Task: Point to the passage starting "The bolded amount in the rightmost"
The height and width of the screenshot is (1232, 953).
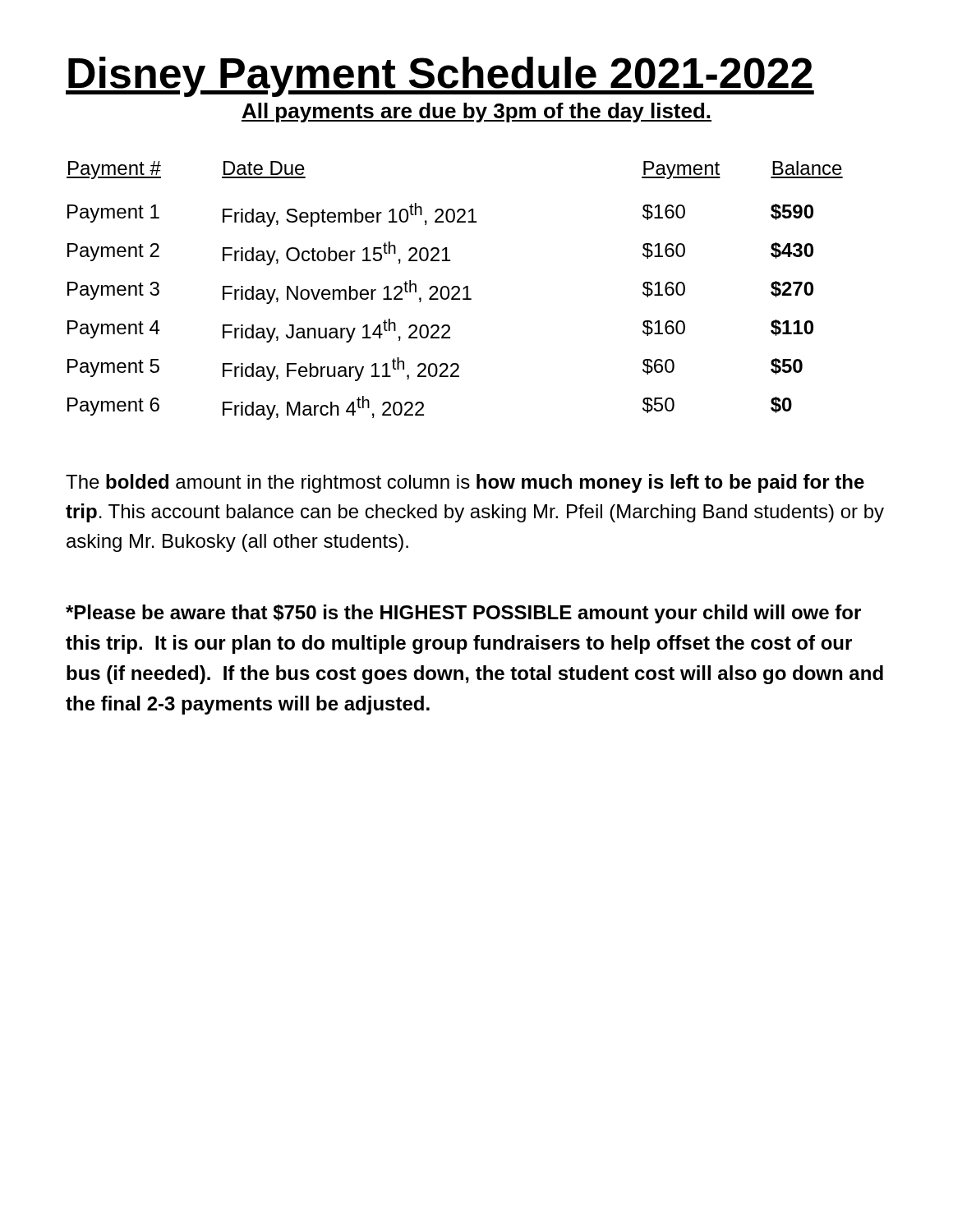Action: [x=476, y=512]
